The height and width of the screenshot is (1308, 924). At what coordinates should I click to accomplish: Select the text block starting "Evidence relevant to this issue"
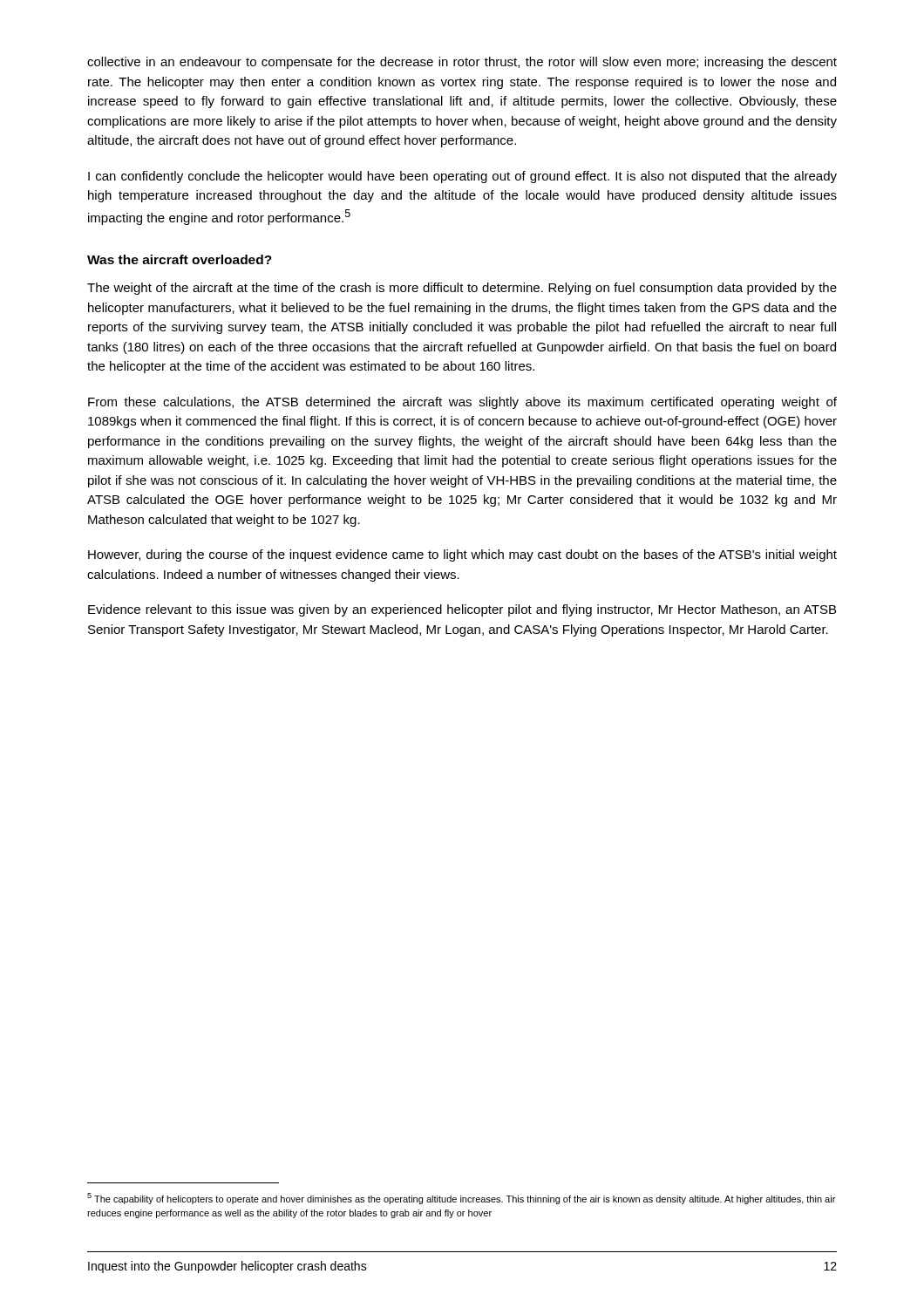tap(462, 619)
